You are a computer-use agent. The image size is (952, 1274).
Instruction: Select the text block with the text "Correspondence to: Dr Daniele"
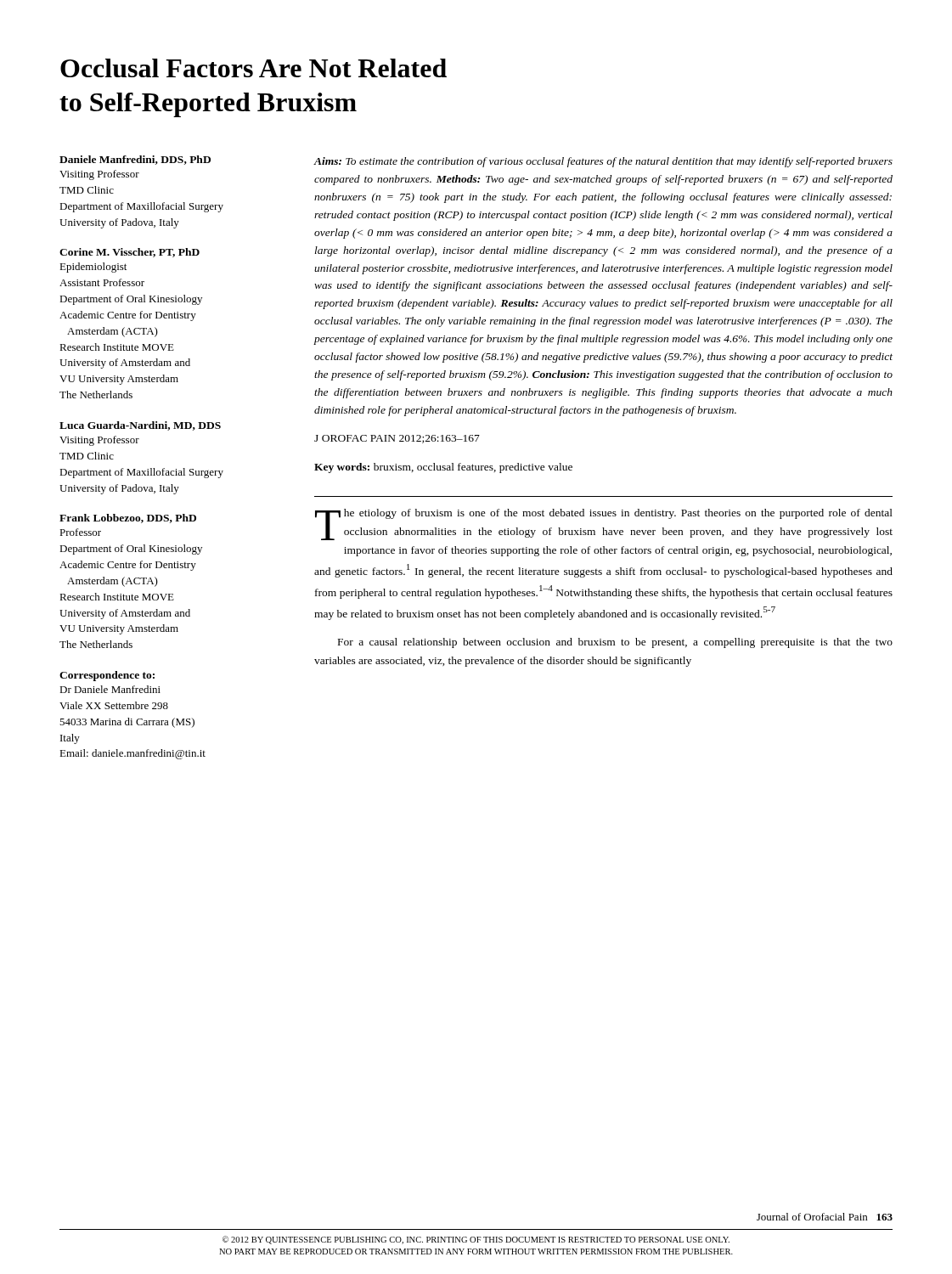(x=170, y=715)
